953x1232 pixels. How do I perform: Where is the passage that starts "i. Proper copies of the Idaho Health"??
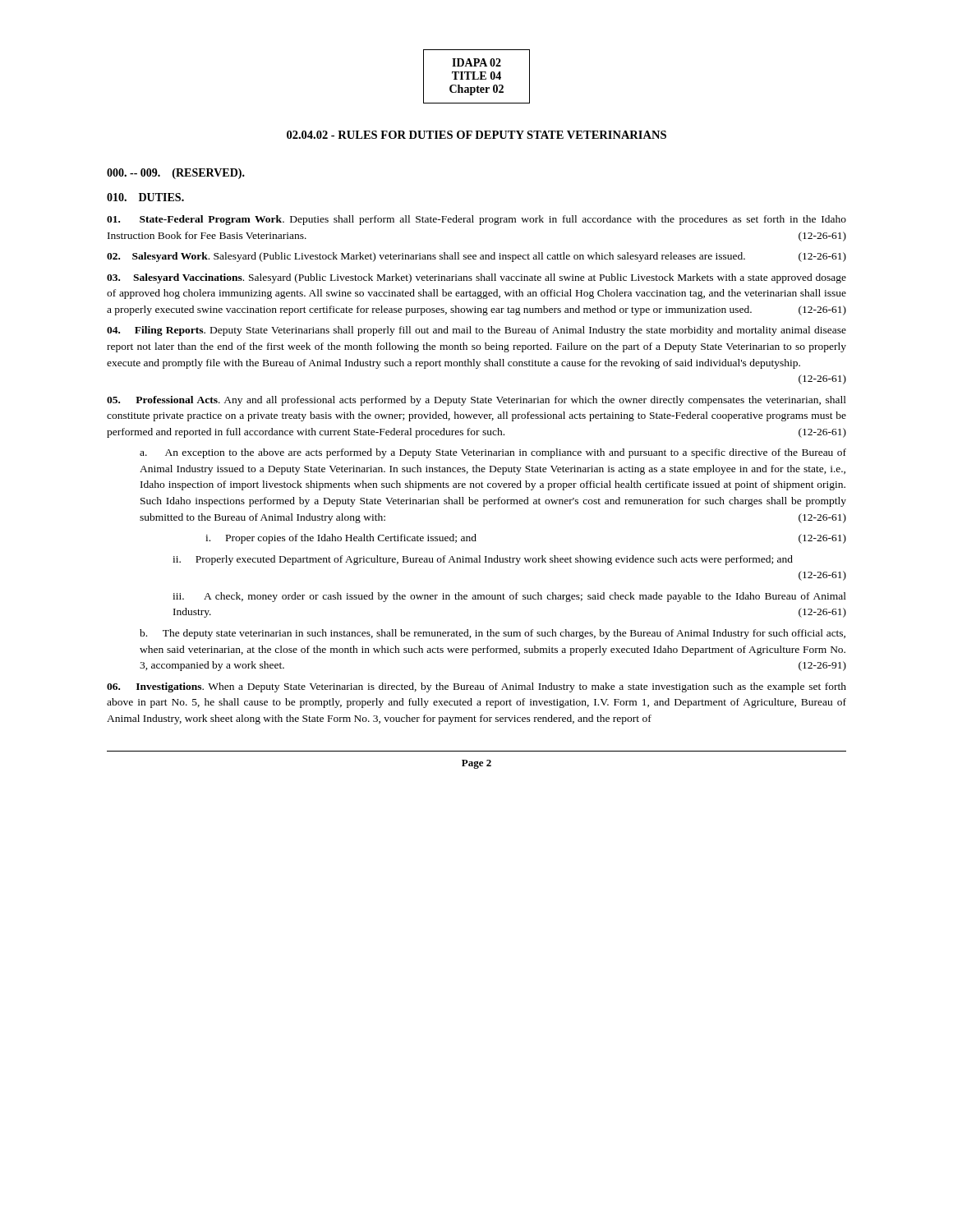[x=349, y=538]
